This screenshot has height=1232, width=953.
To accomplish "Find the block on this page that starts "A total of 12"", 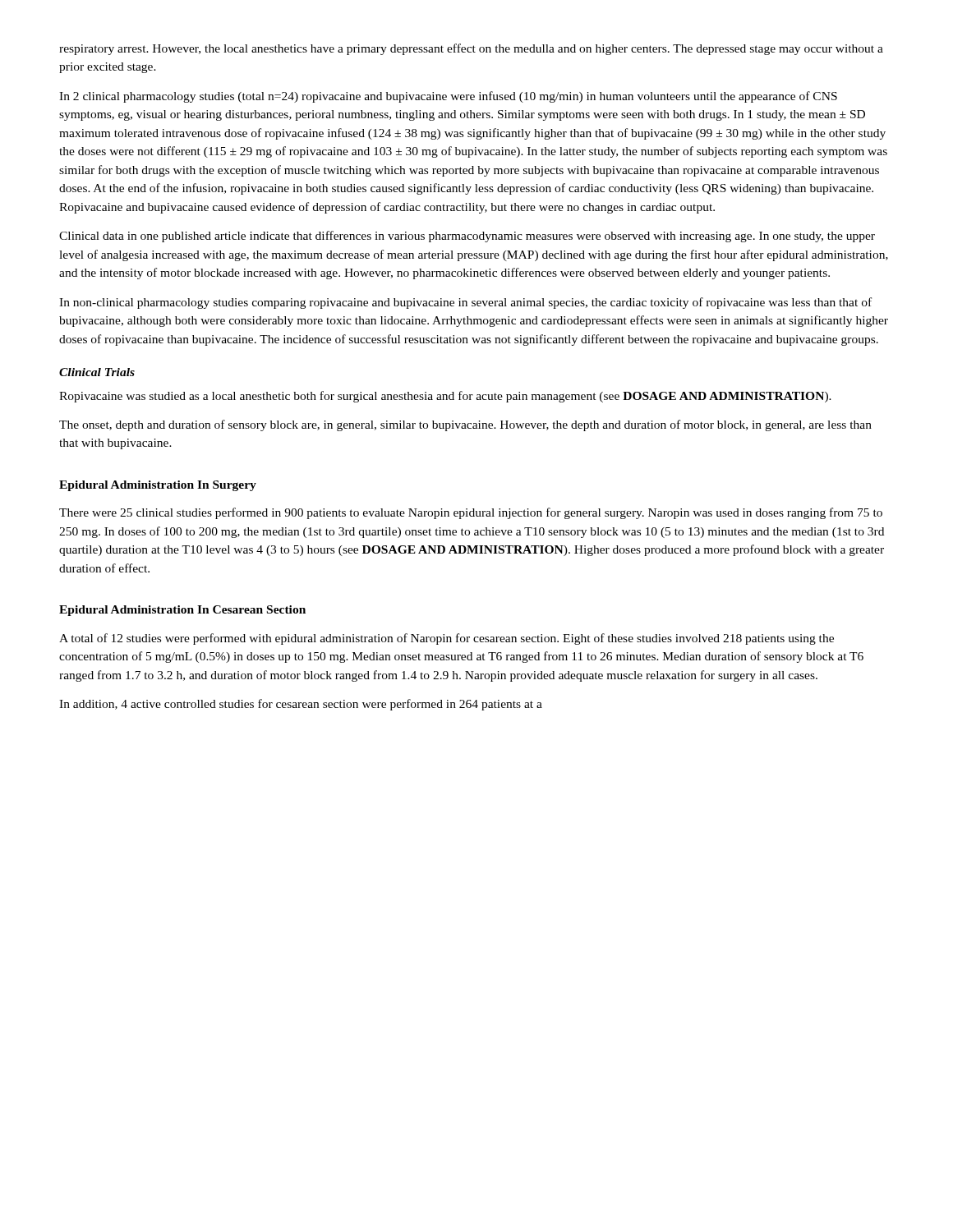I will pos(461,656).
